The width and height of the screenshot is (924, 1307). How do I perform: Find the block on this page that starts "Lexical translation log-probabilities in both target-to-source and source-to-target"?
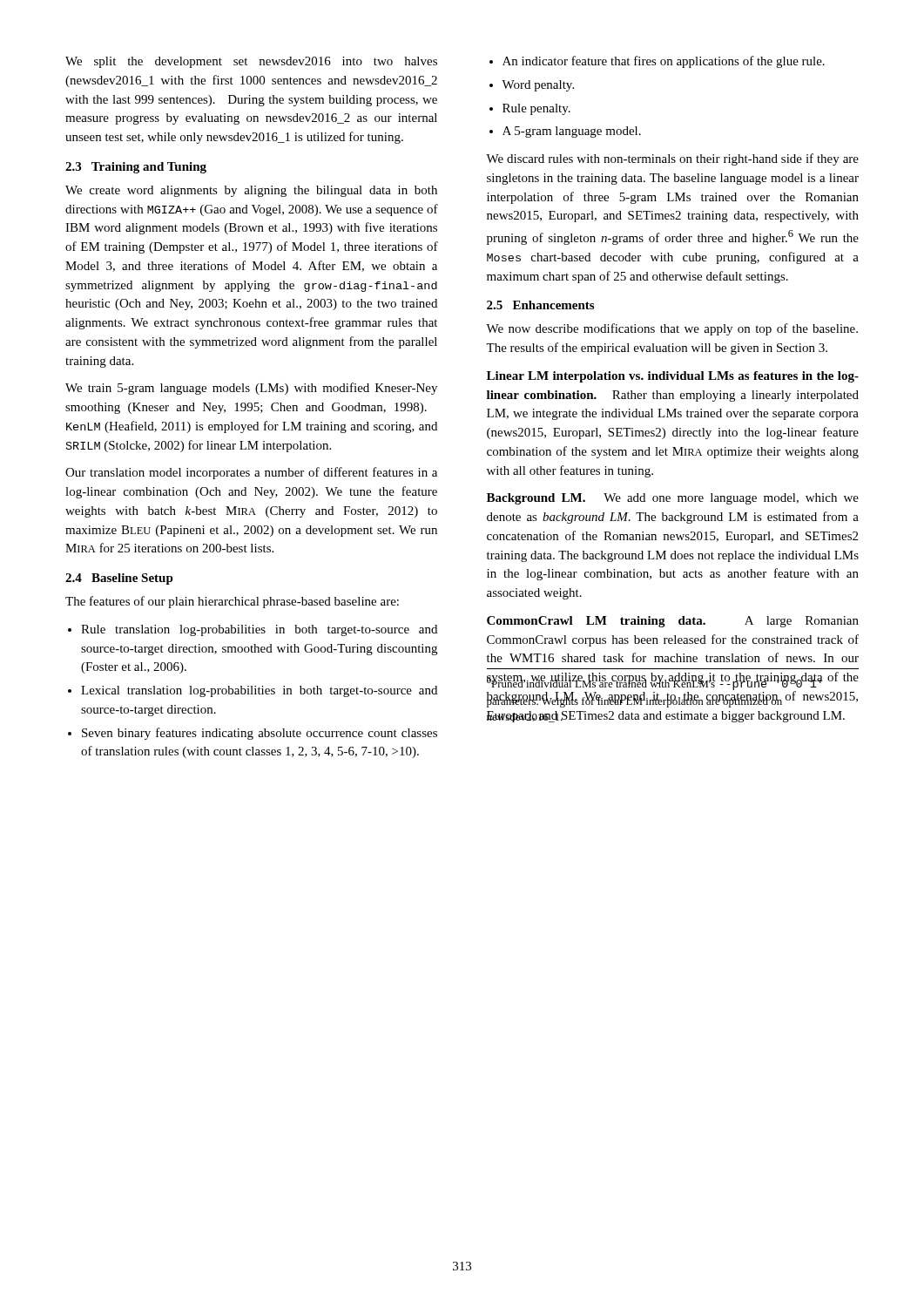tap(259, 700)
